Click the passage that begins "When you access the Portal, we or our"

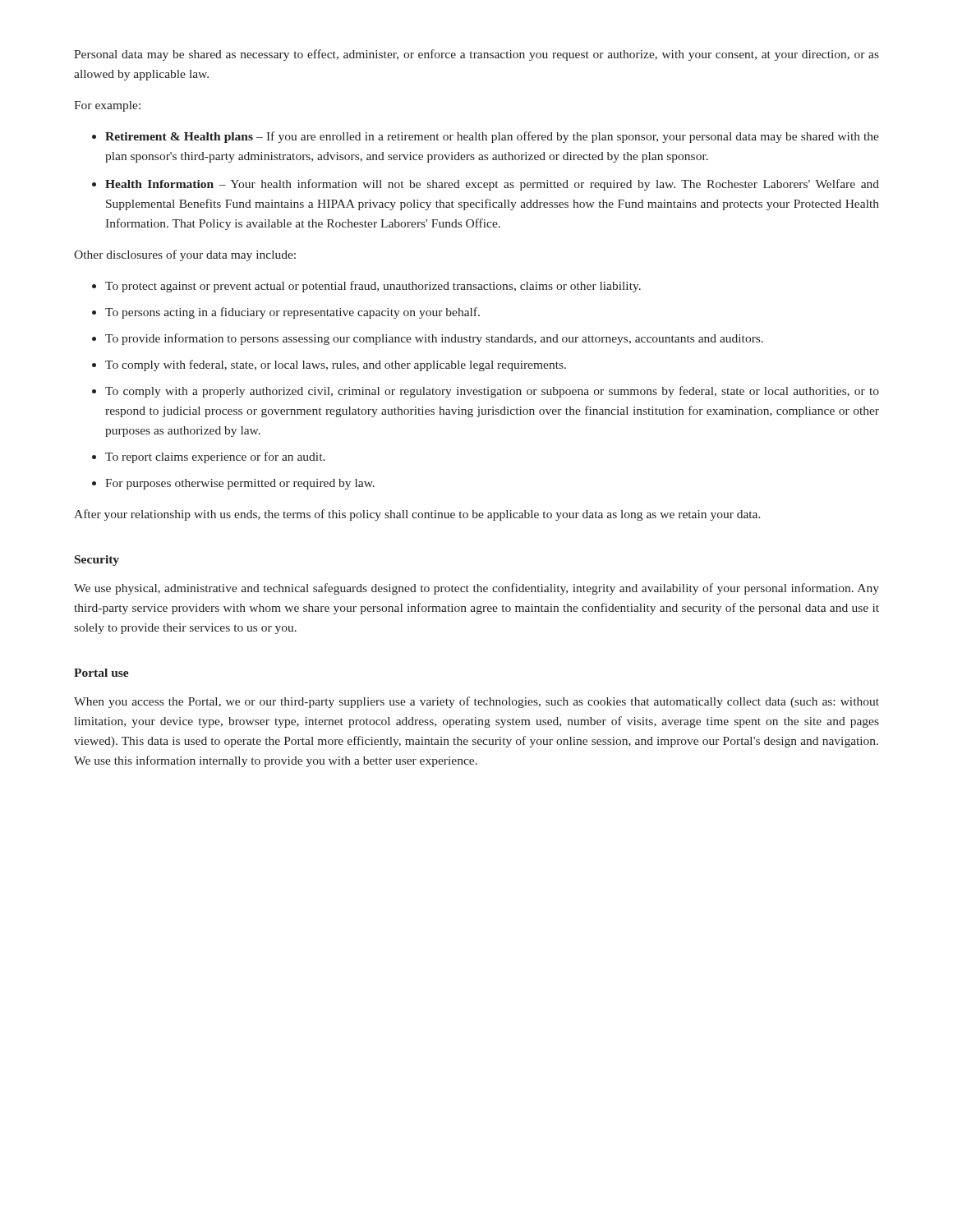tap(476, 731)
